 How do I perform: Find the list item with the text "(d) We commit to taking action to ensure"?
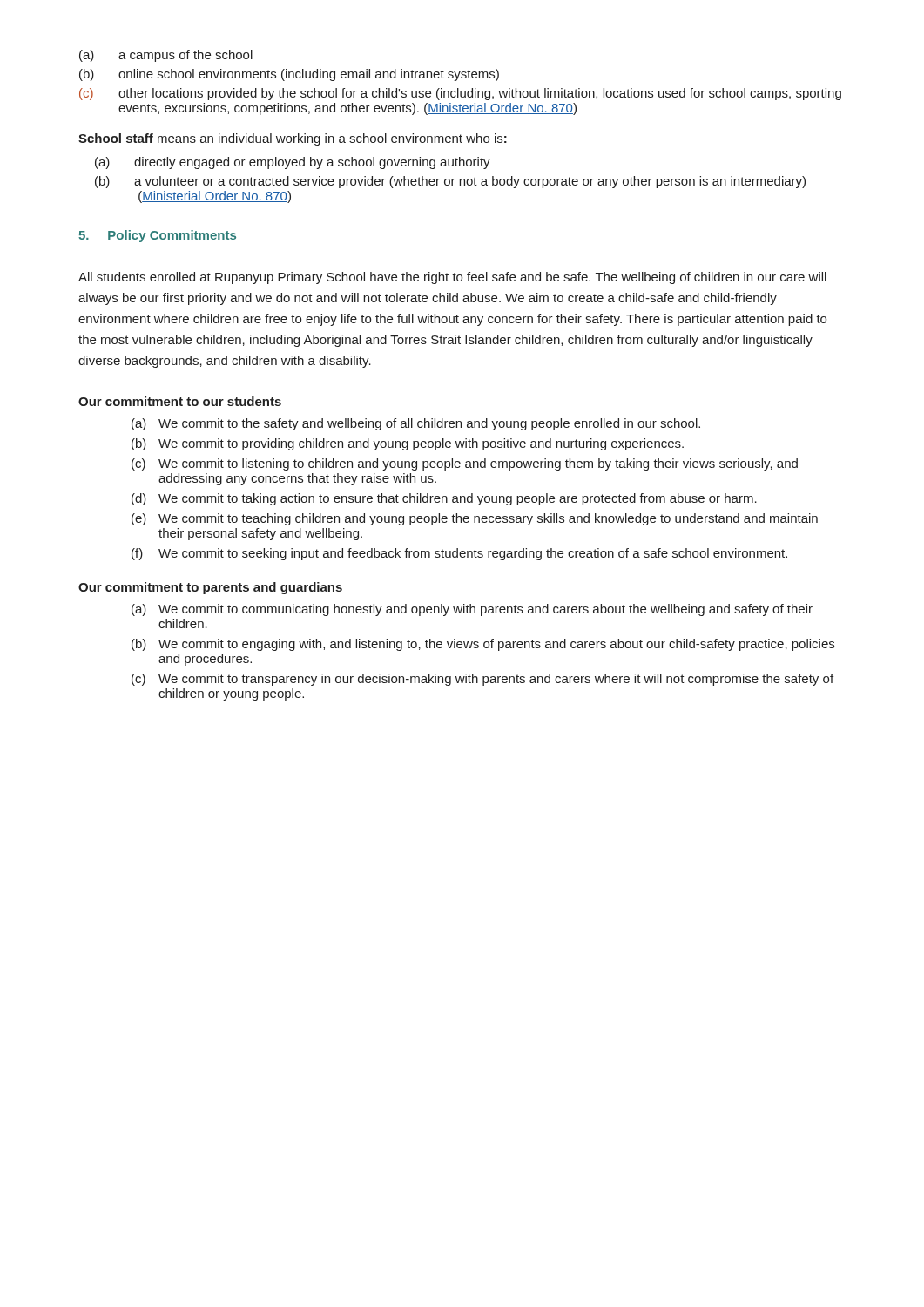(x=444, y=498)
